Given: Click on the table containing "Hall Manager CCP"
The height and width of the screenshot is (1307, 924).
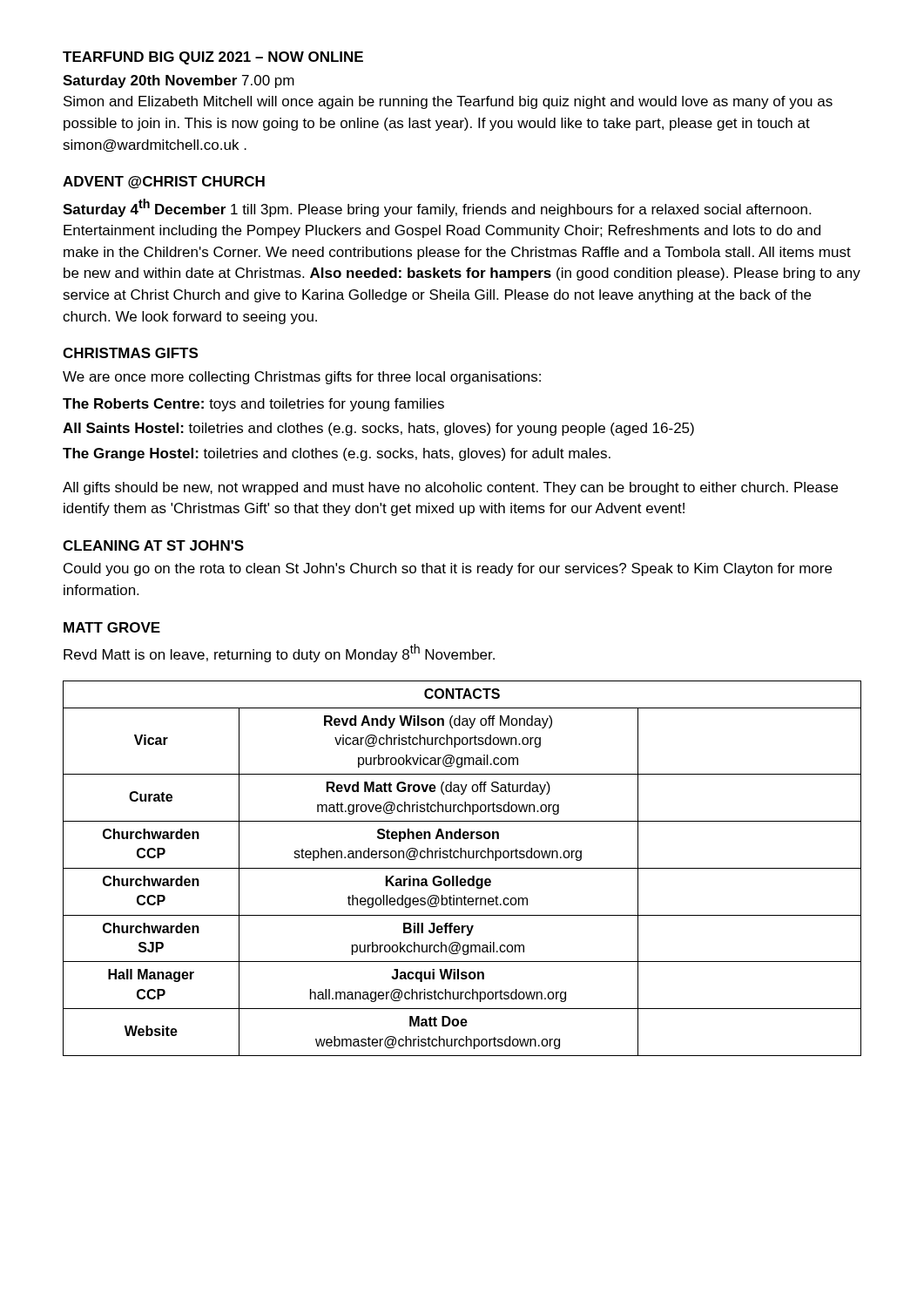Looking at the screenshot, I should pyautogui.click(x=462, y=868).
